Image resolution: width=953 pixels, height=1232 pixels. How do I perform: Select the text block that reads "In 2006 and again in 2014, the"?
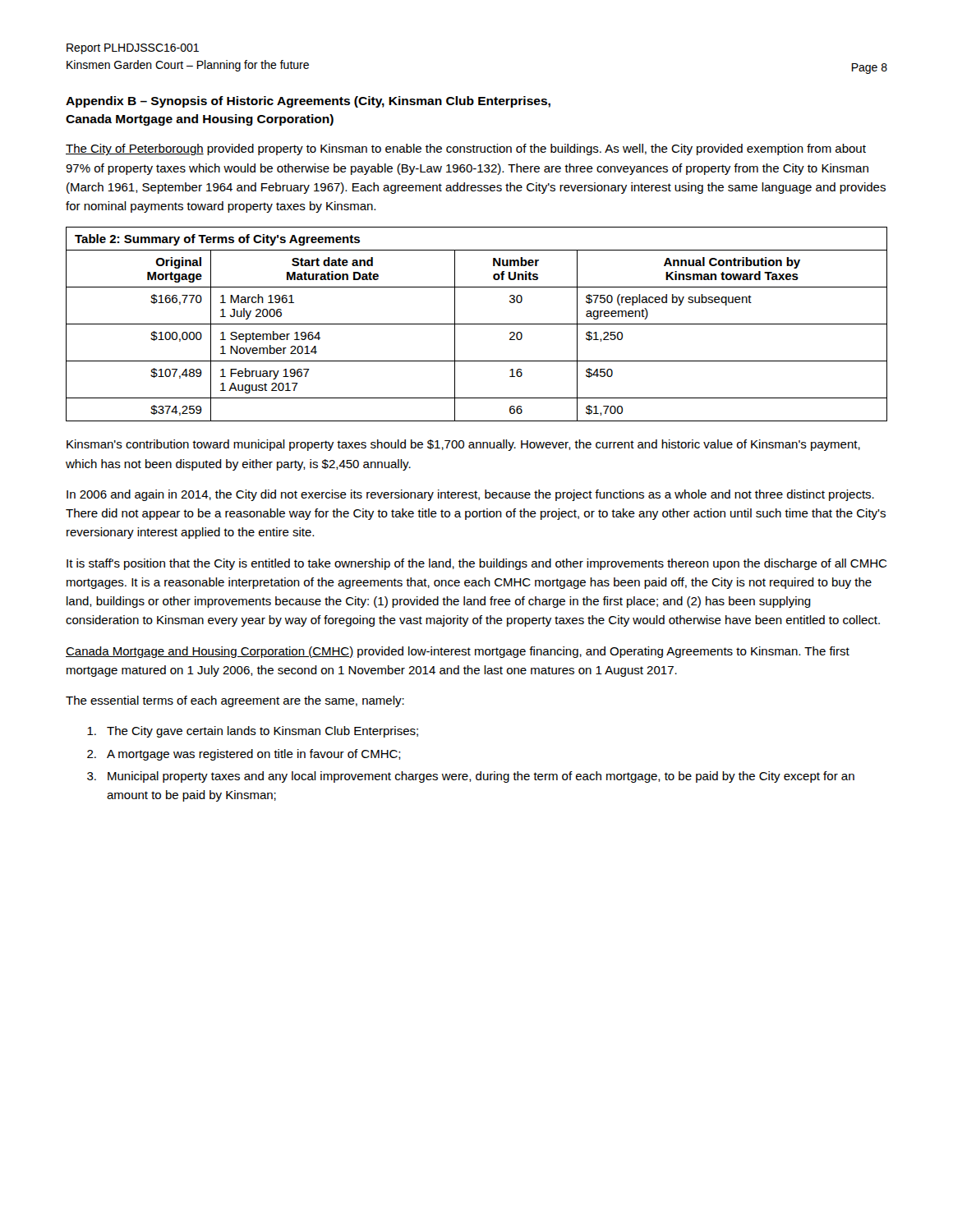pos(476,513)
